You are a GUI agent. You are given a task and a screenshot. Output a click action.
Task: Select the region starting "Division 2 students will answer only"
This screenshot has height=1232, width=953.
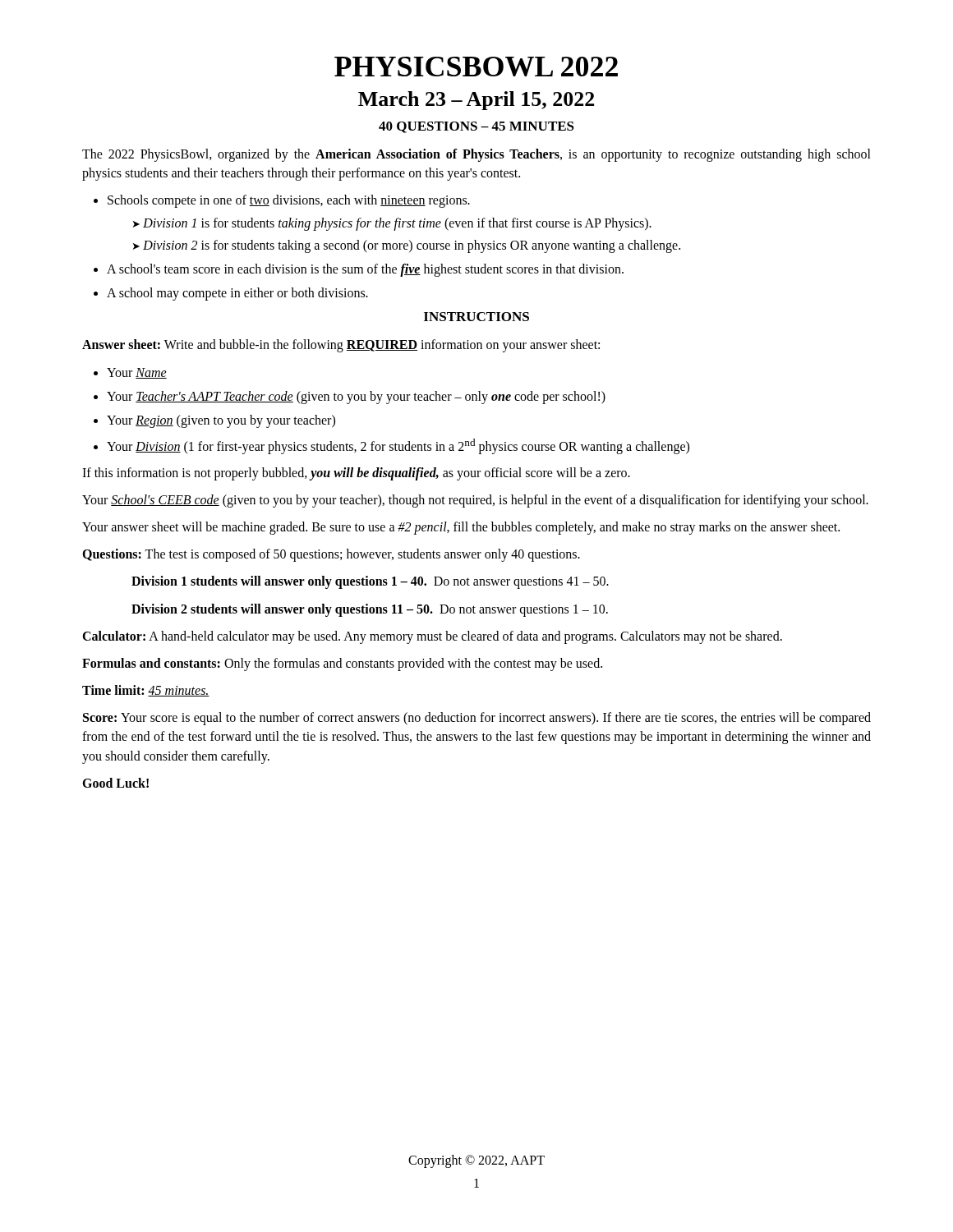coord(501,609)
